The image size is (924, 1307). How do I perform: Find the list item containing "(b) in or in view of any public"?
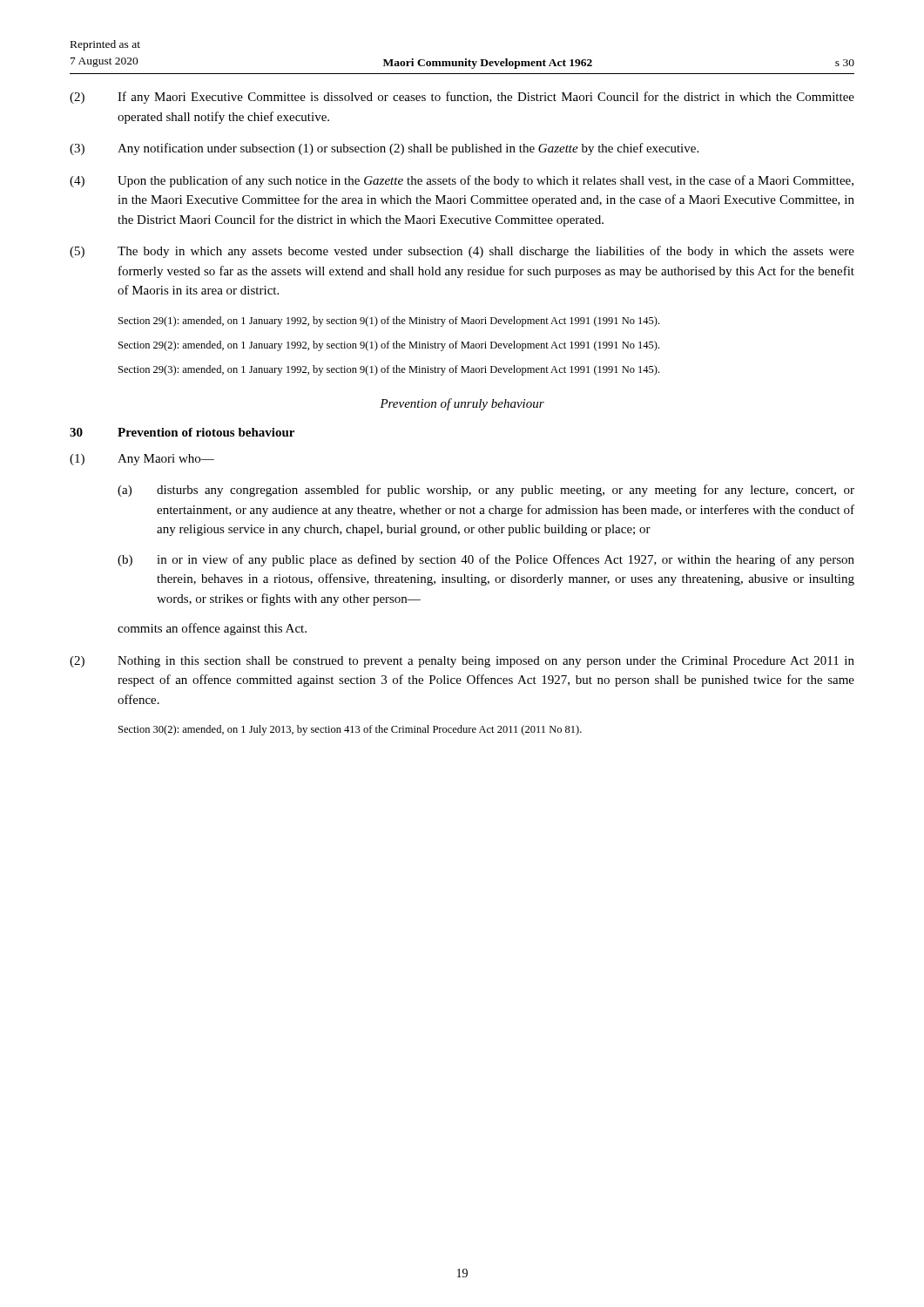486,579
